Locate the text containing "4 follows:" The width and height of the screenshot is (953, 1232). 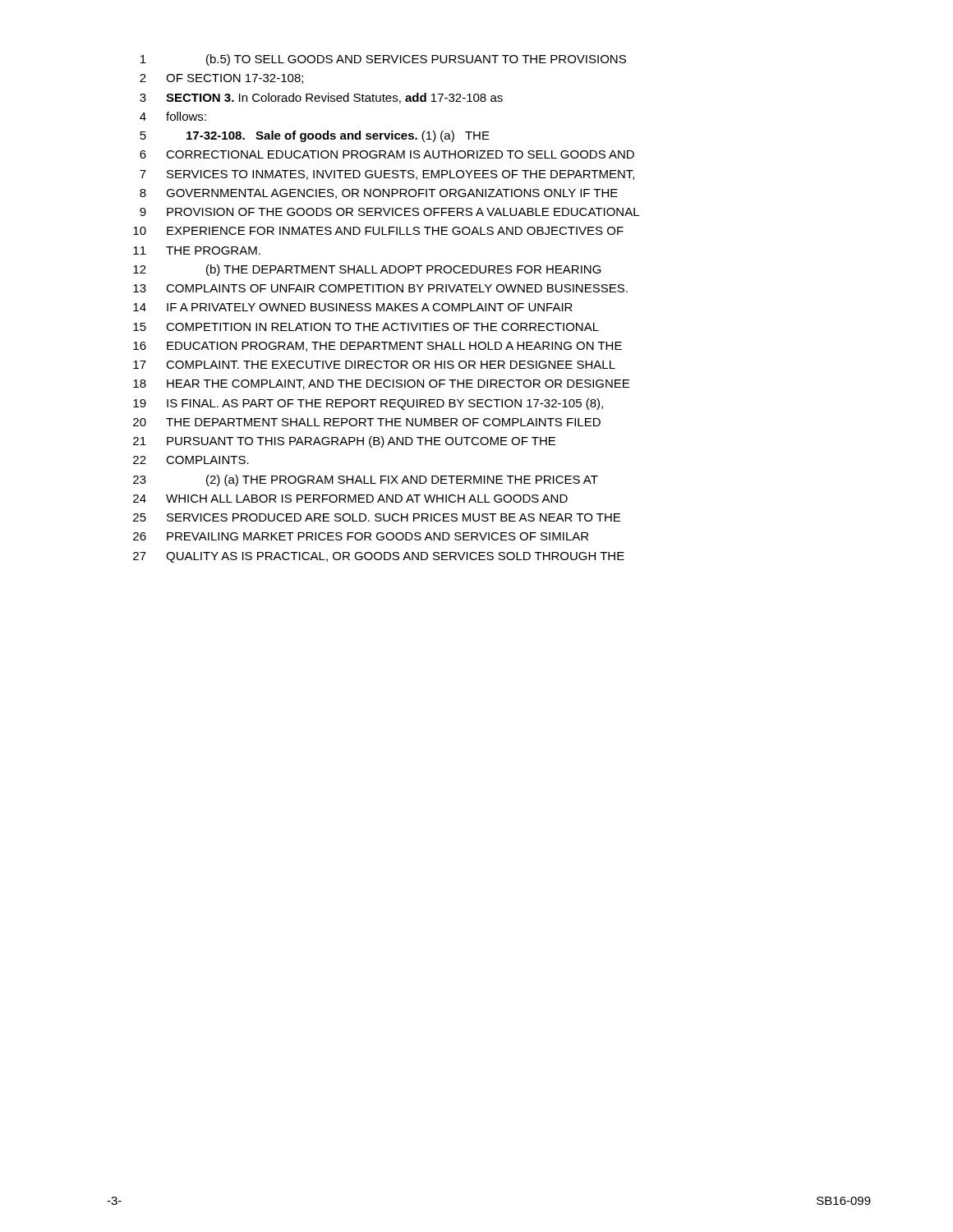173,116
